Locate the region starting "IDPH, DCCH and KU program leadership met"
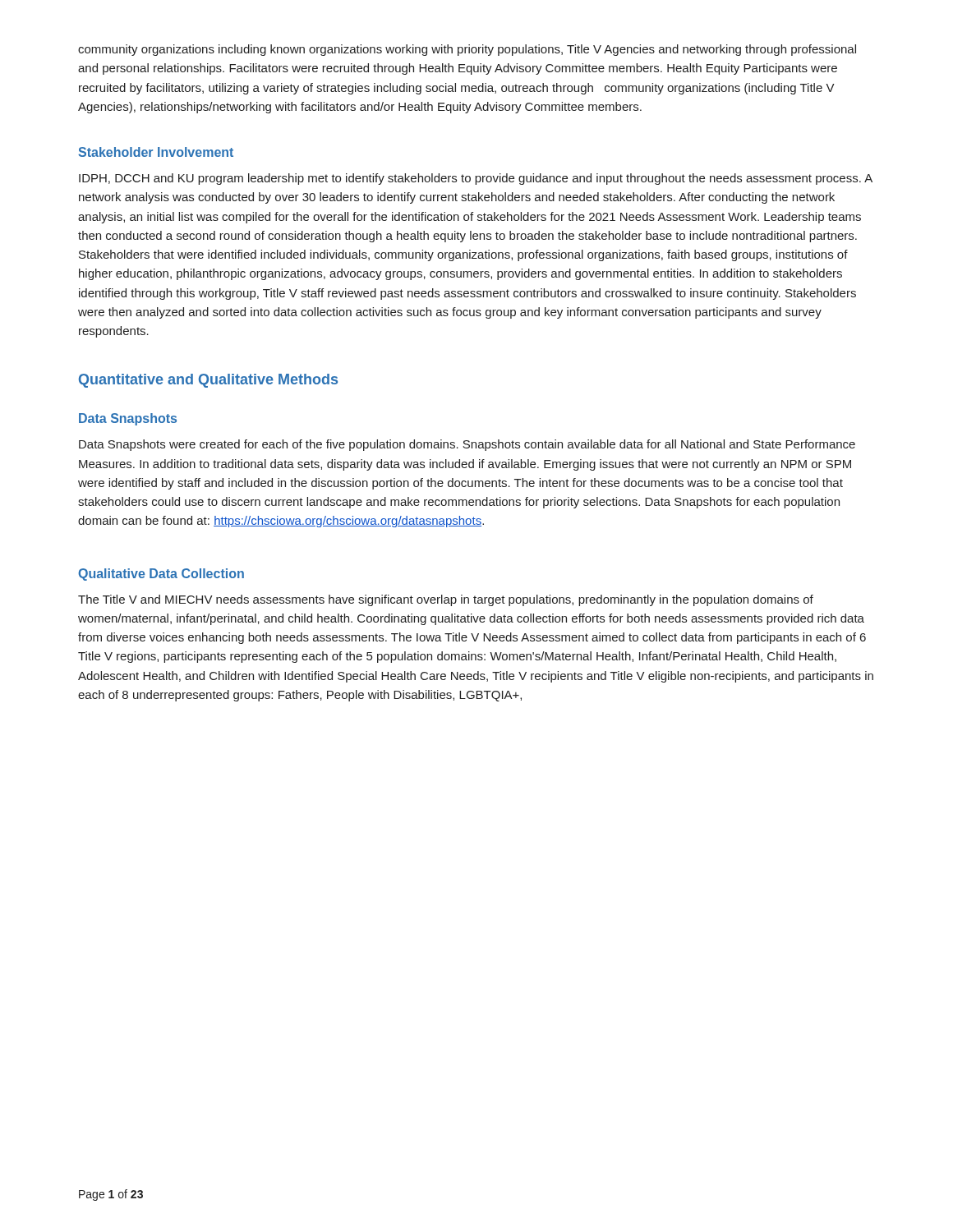Screen dimensions: 1232x953 tap(475, 254)
